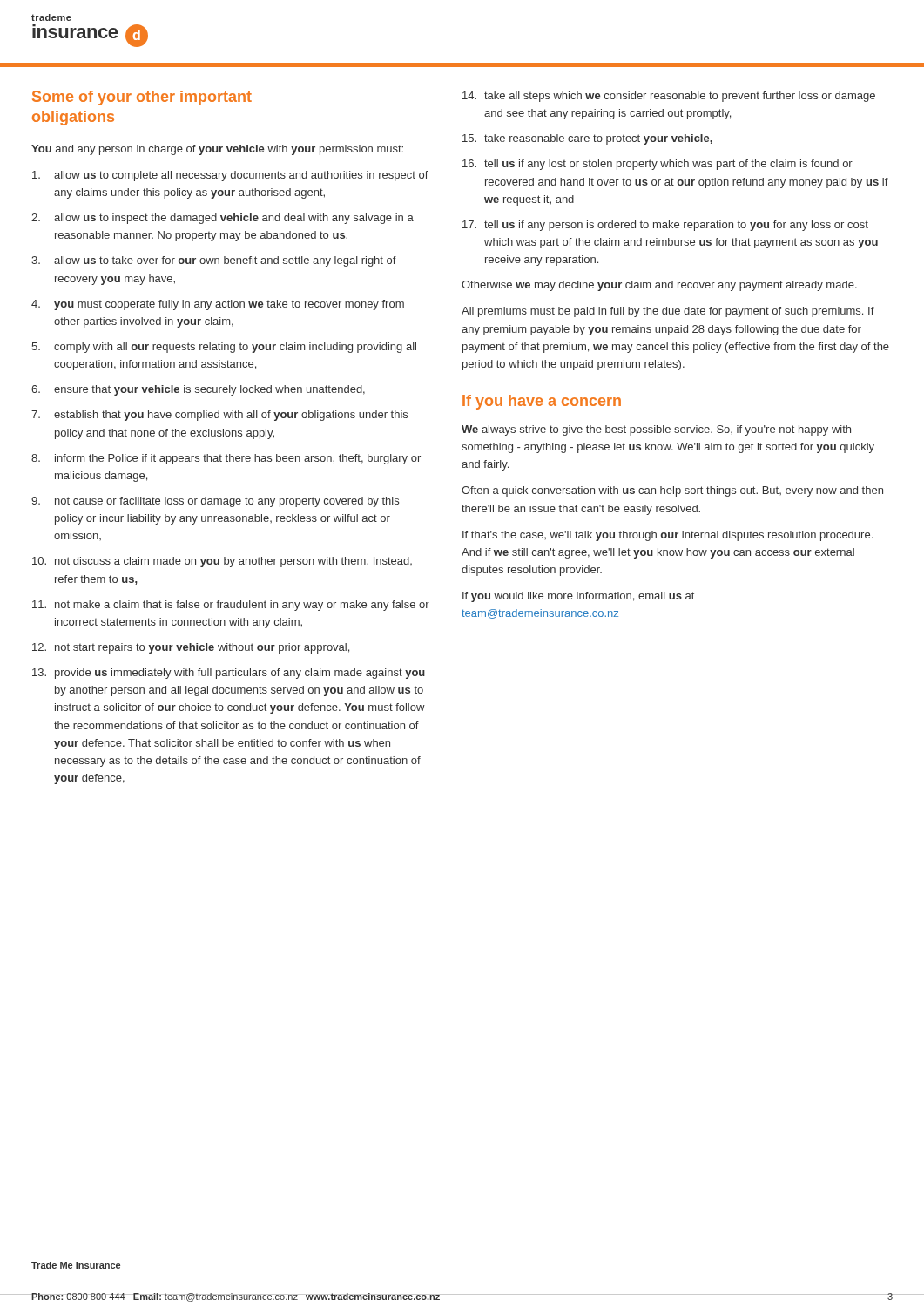Select the text starting "Otherwise we may"
This screenshot has height=1307, width=924.
pyautogui.click(x=659, y=285)
